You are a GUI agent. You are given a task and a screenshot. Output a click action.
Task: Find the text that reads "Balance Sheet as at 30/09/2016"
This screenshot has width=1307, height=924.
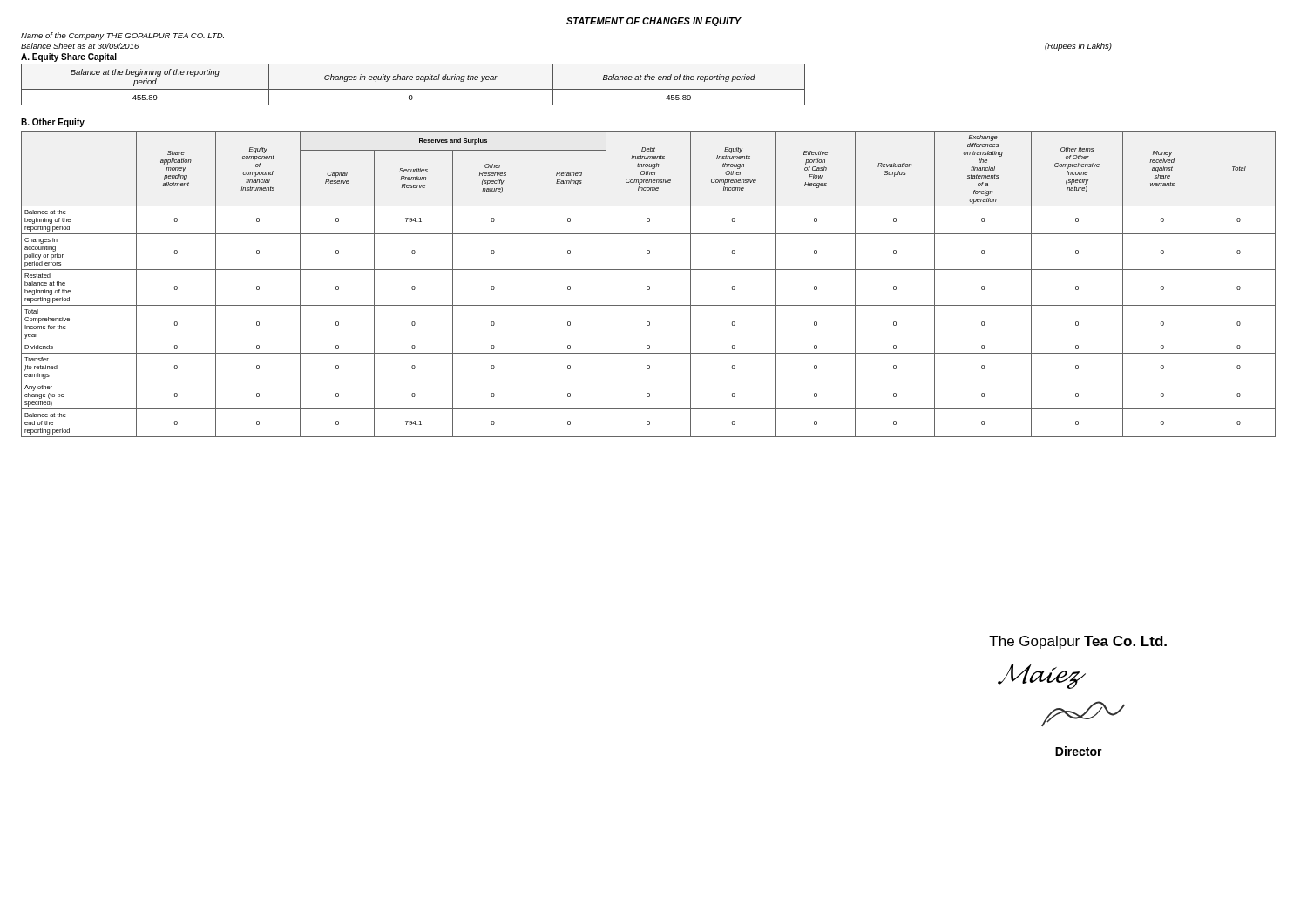(x=80, y=46)
